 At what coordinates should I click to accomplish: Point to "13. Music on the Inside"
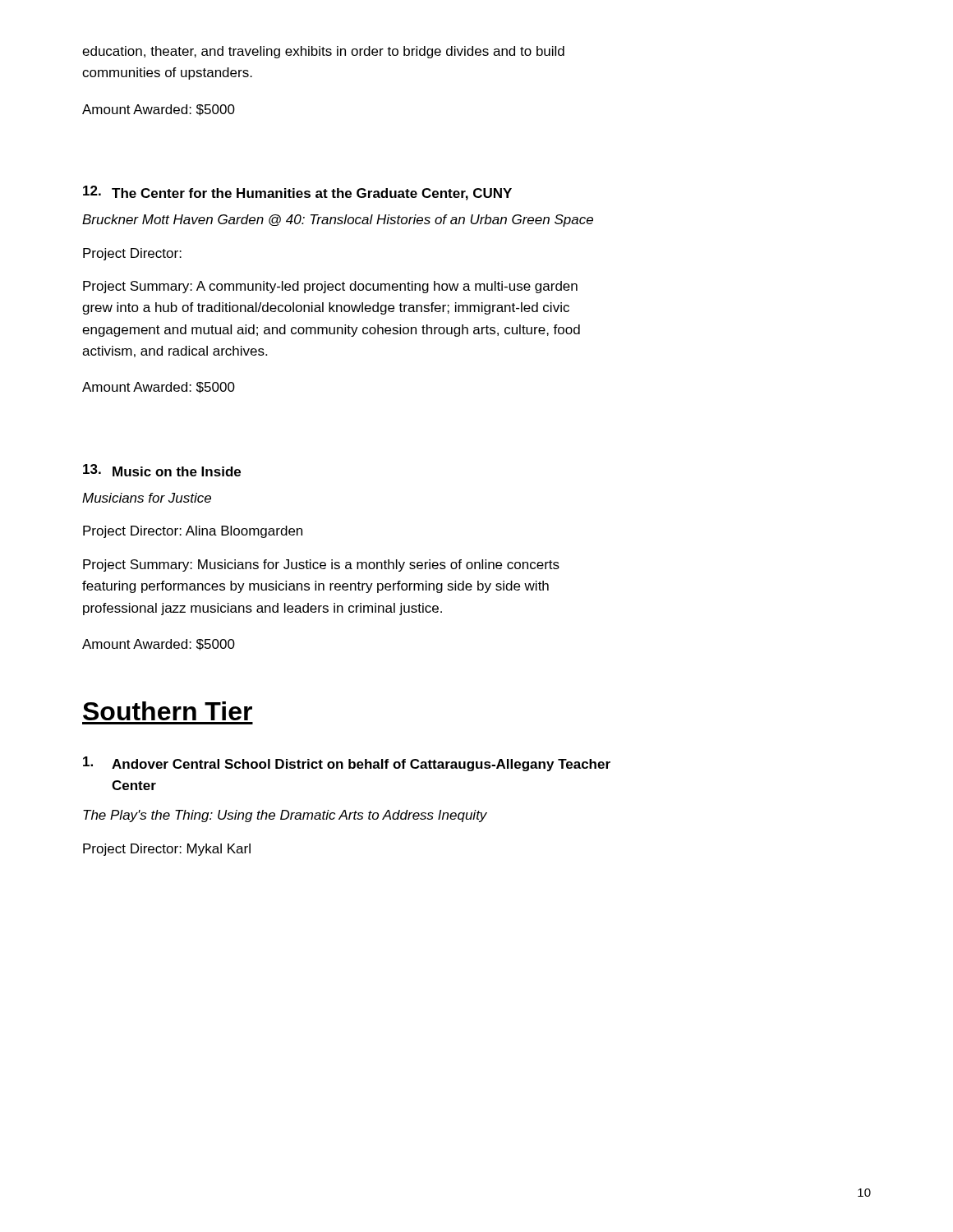click(x=162, y=472)
